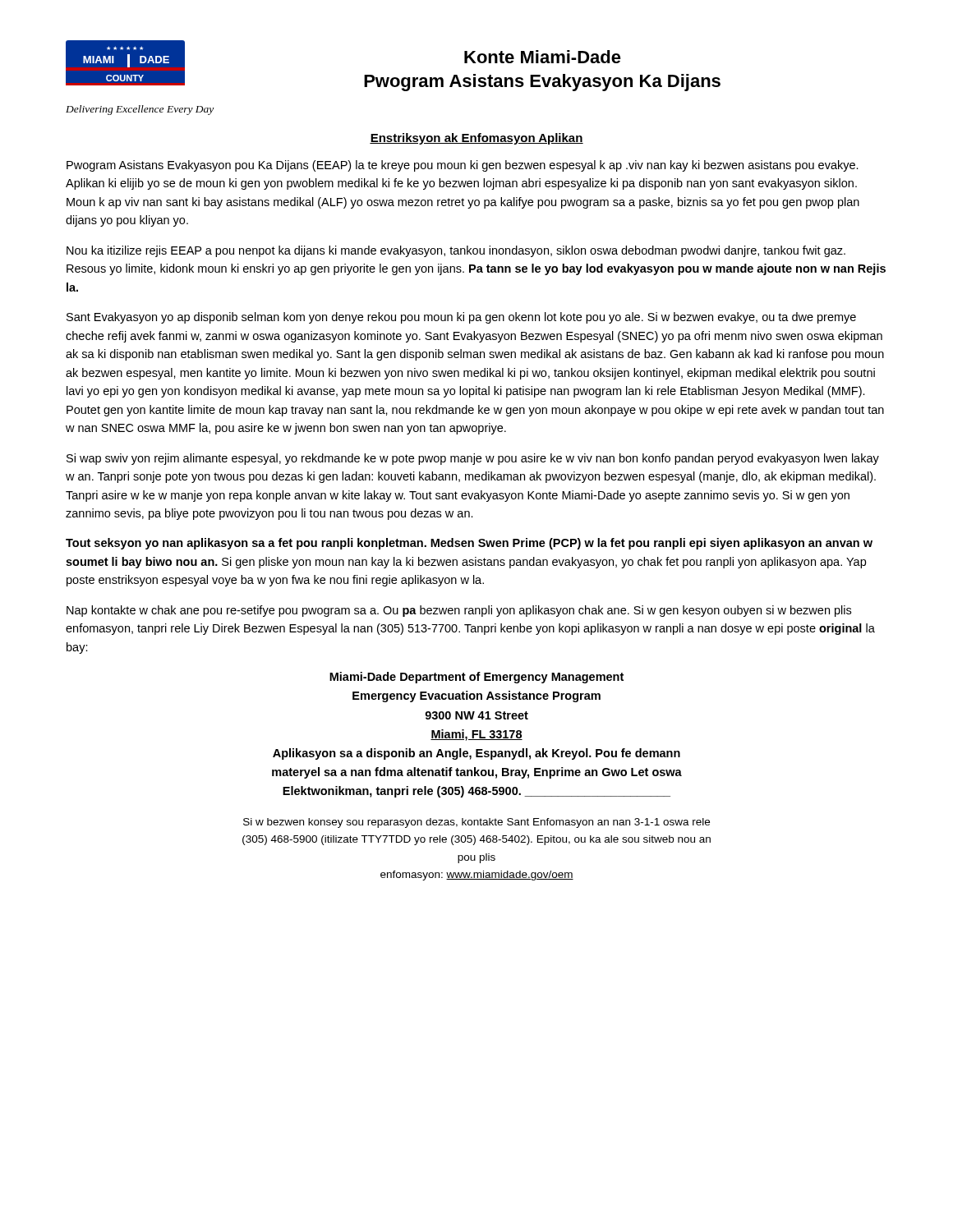
Task: Navigate to the text block starting "Enstriksyon ak Enfomasyon Aplikan"
Action: 476,138
